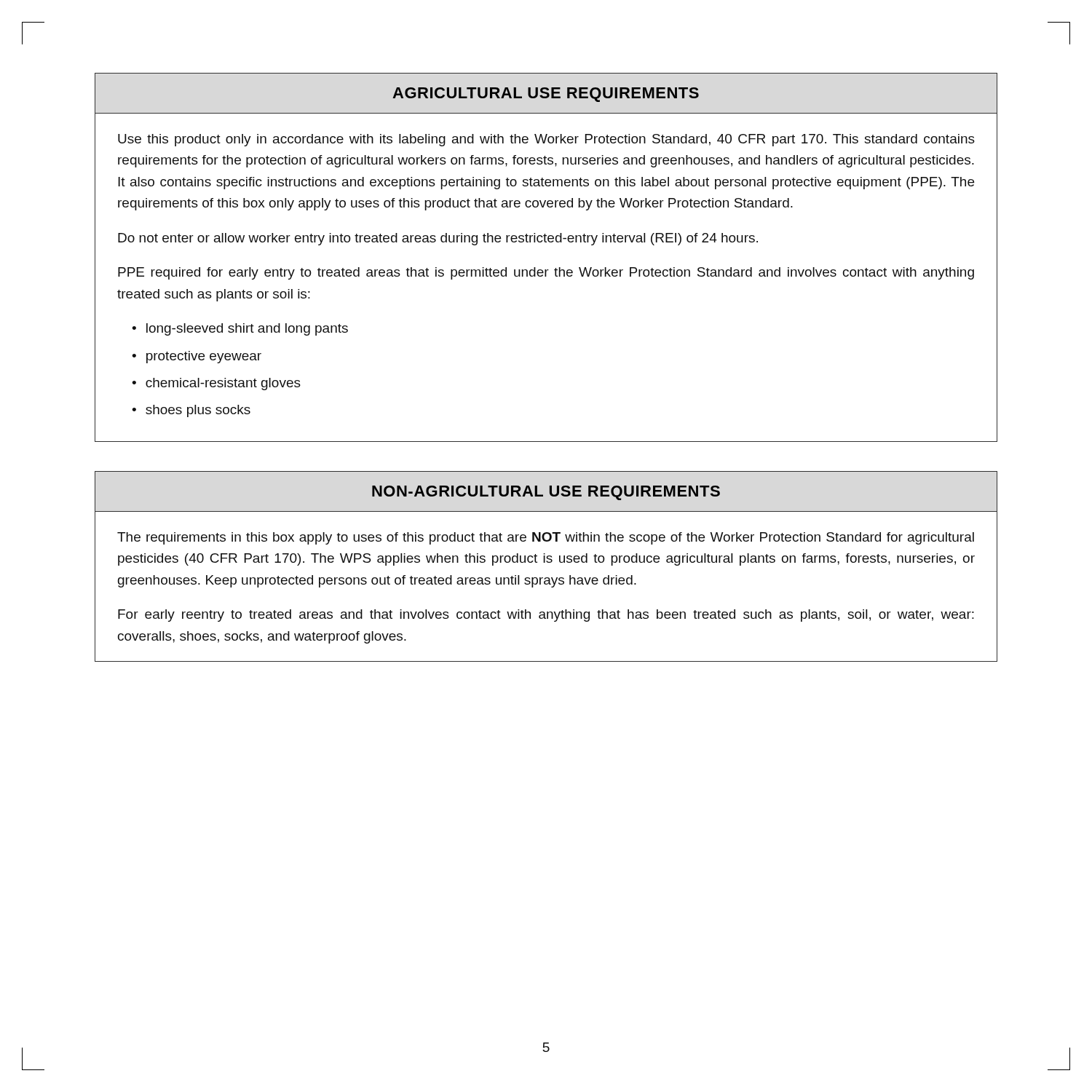This screenshot has height=1092, width=1092.
Task: Select the list item that says "• chemical-resistant gloves"
Action: click(x=216, y=383)
